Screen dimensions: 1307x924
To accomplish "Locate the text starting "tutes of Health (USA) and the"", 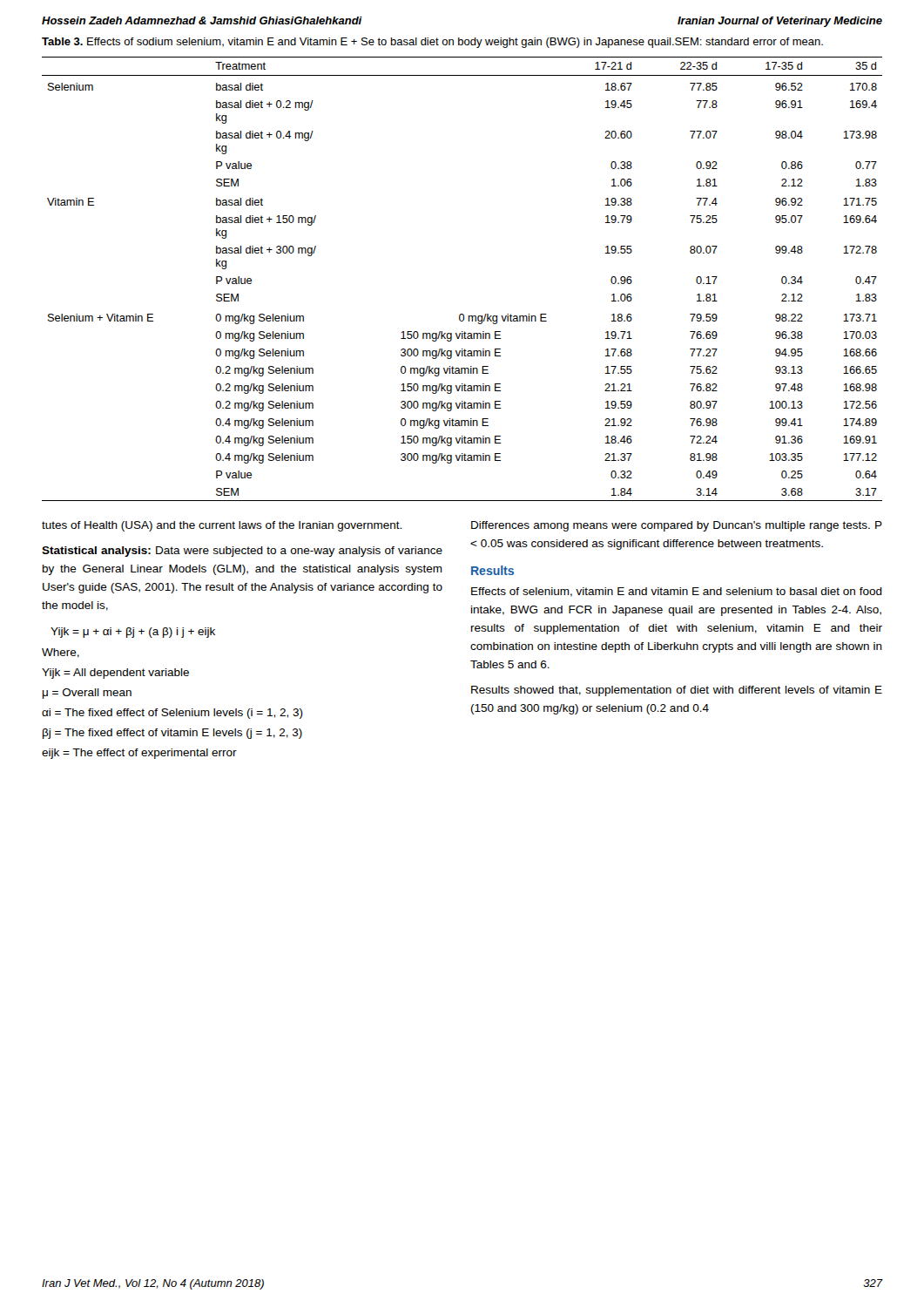I will coord(222,525).
